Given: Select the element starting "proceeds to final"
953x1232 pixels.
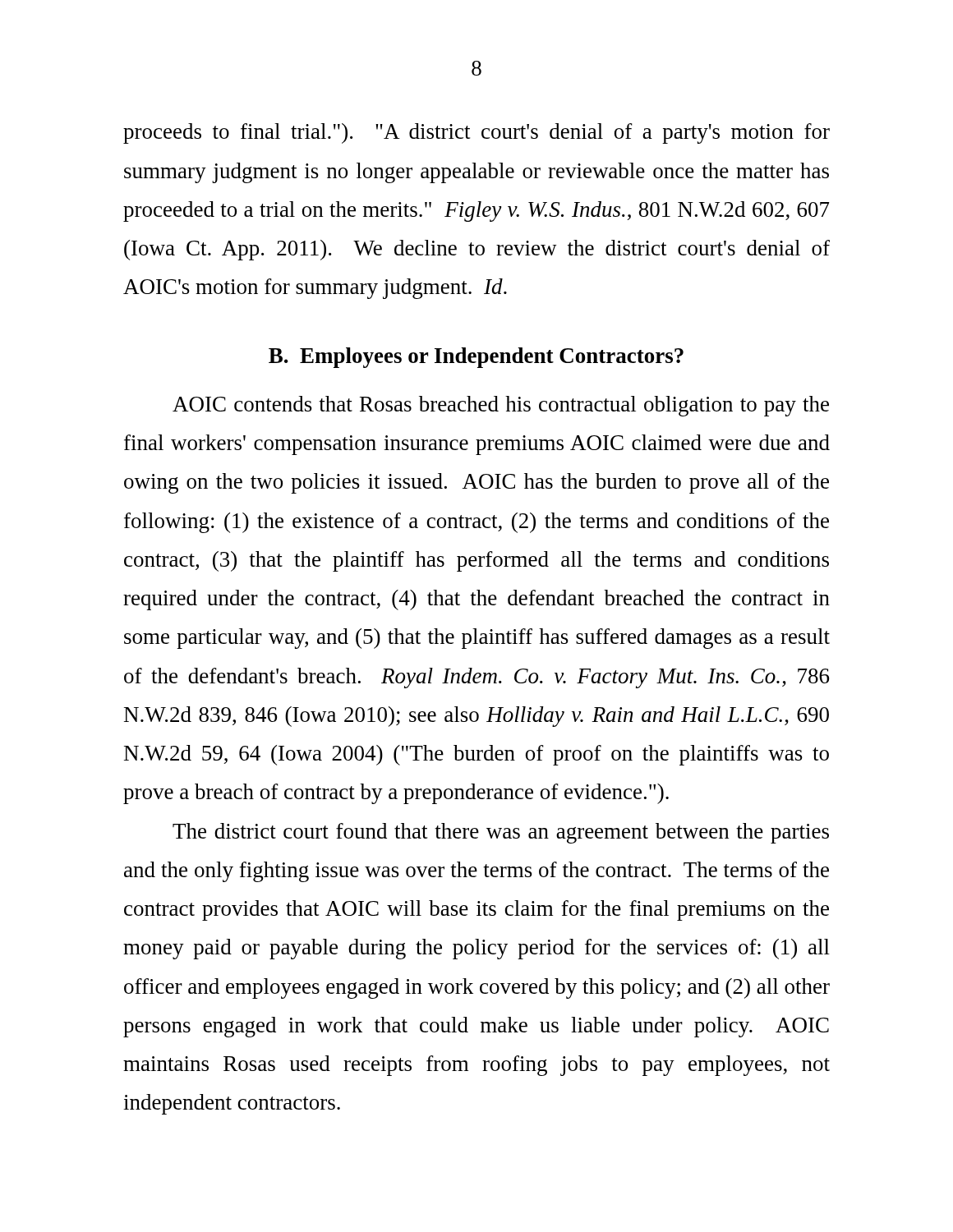Looking at the screenshot, I should 476,209.
